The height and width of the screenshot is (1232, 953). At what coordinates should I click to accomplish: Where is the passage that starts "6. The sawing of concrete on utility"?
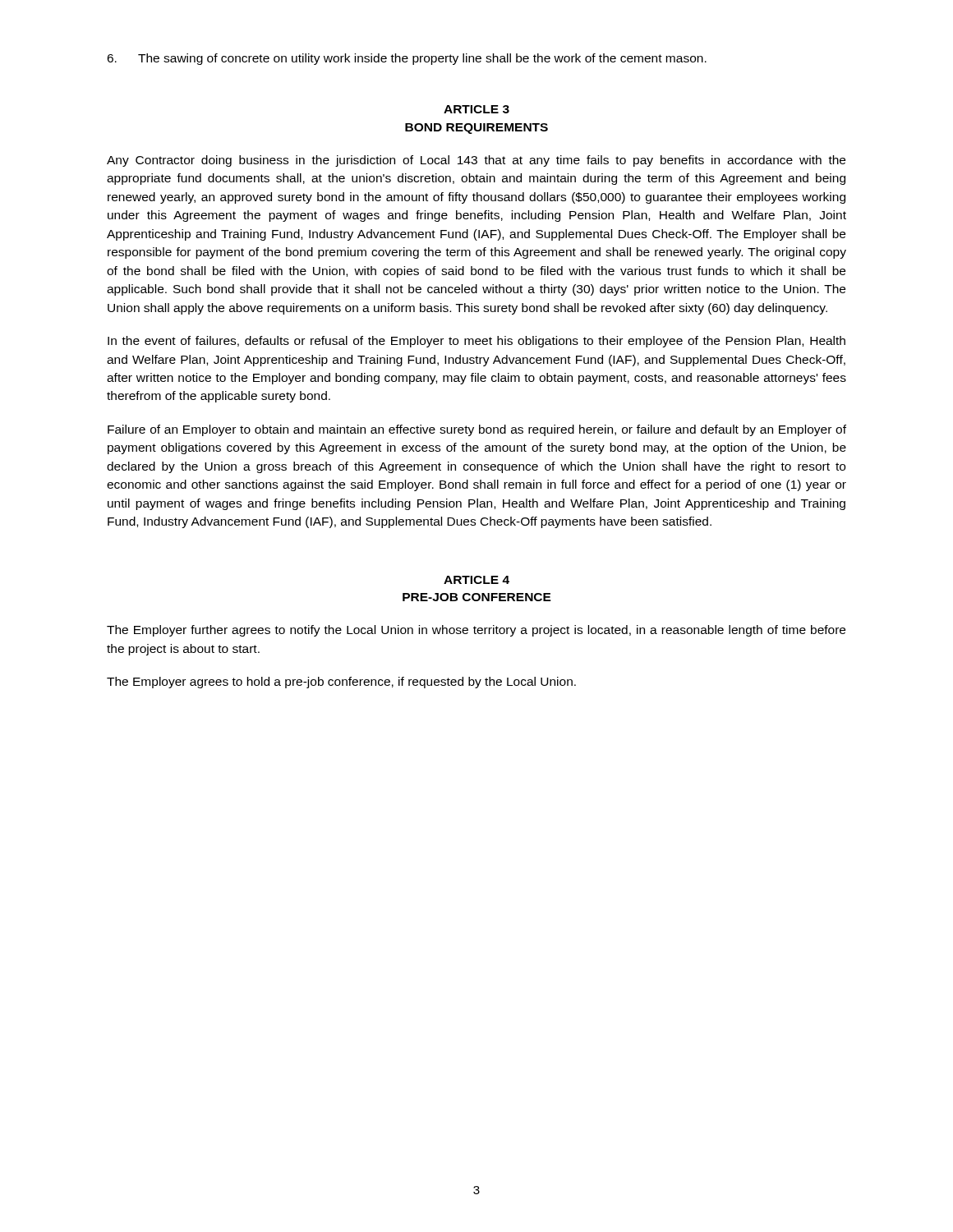(x=476, y=59)
